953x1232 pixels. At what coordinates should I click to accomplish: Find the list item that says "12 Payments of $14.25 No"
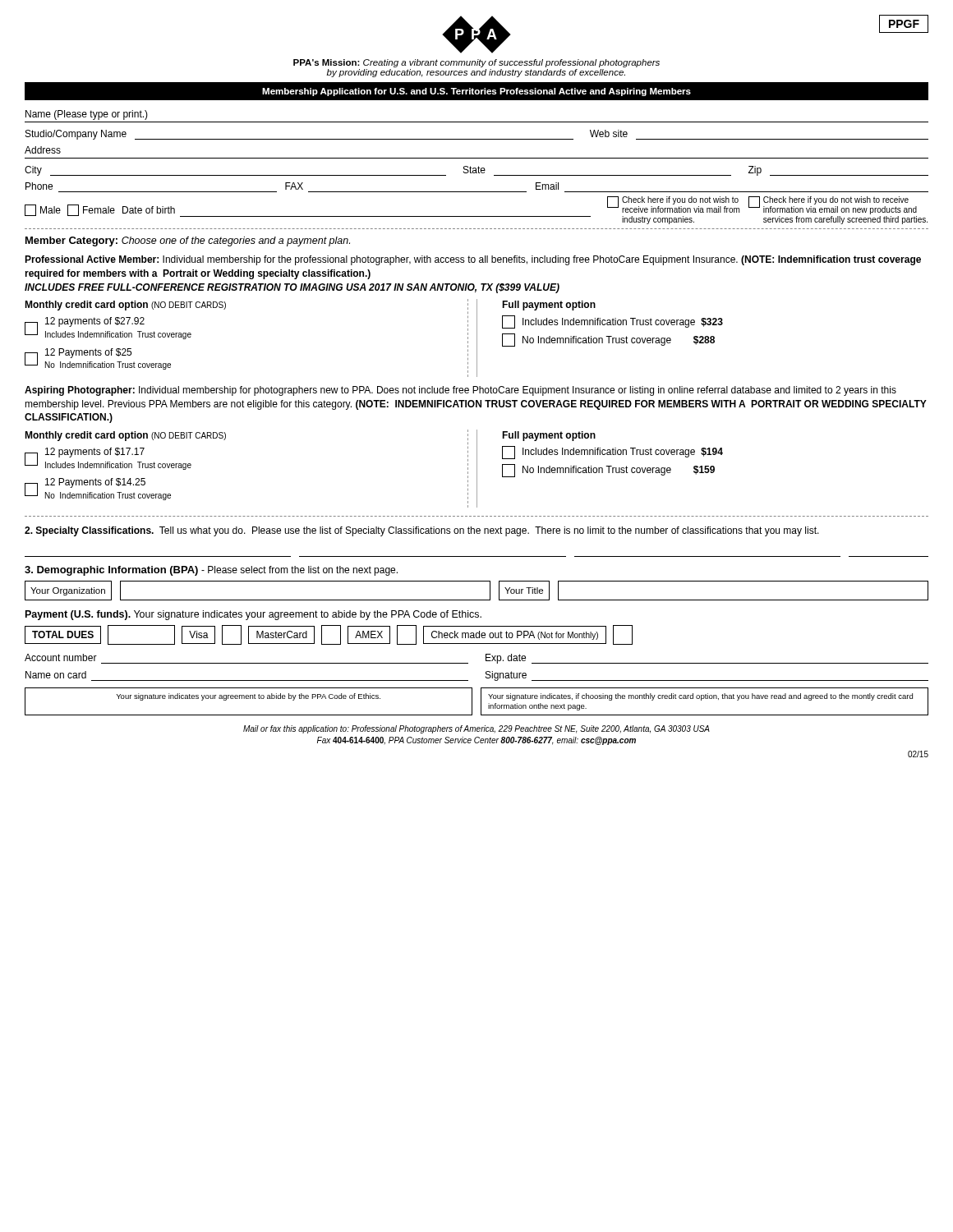tap(98, 489)
